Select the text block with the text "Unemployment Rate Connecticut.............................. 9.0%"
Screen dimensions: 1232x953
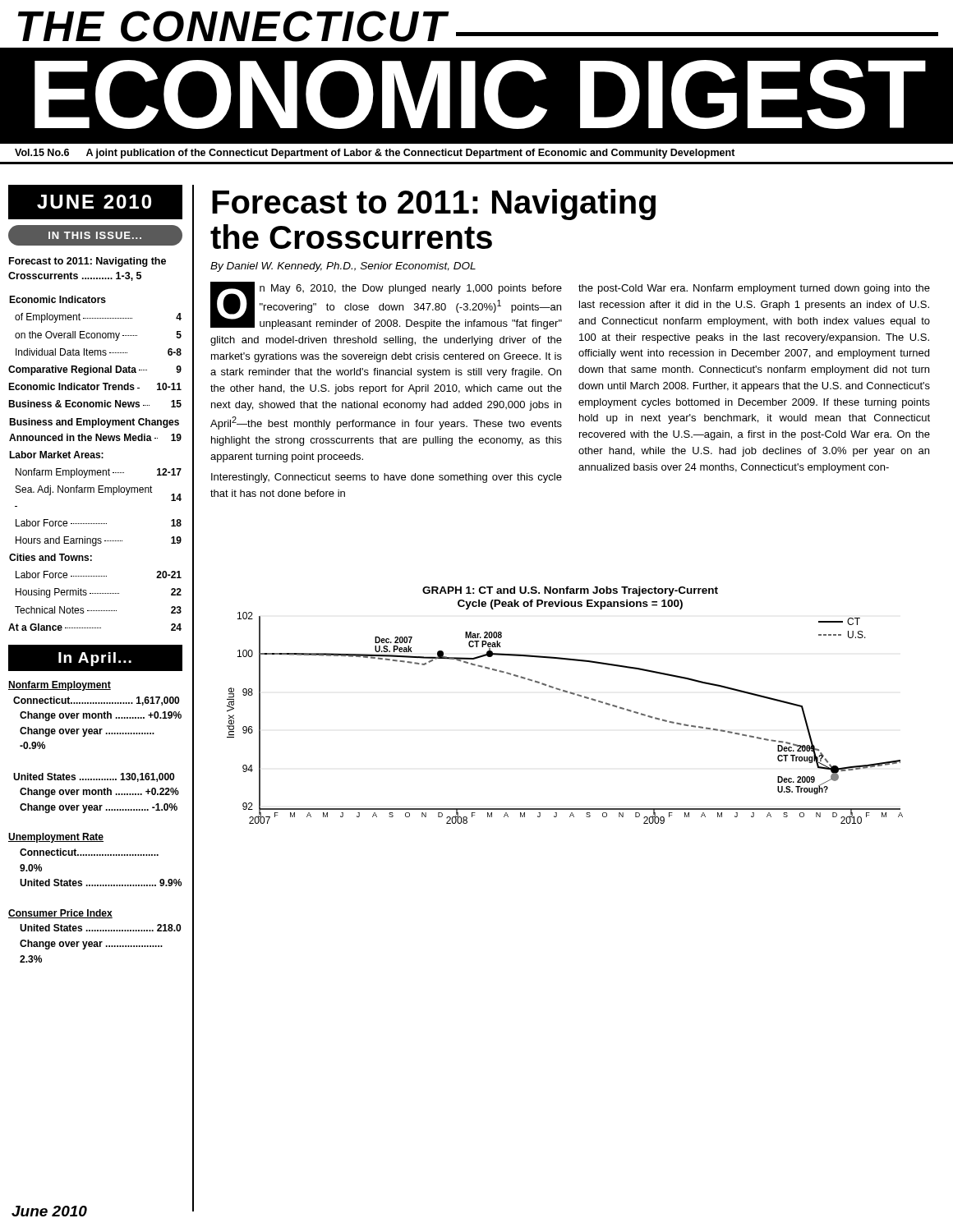click(95, 860)
